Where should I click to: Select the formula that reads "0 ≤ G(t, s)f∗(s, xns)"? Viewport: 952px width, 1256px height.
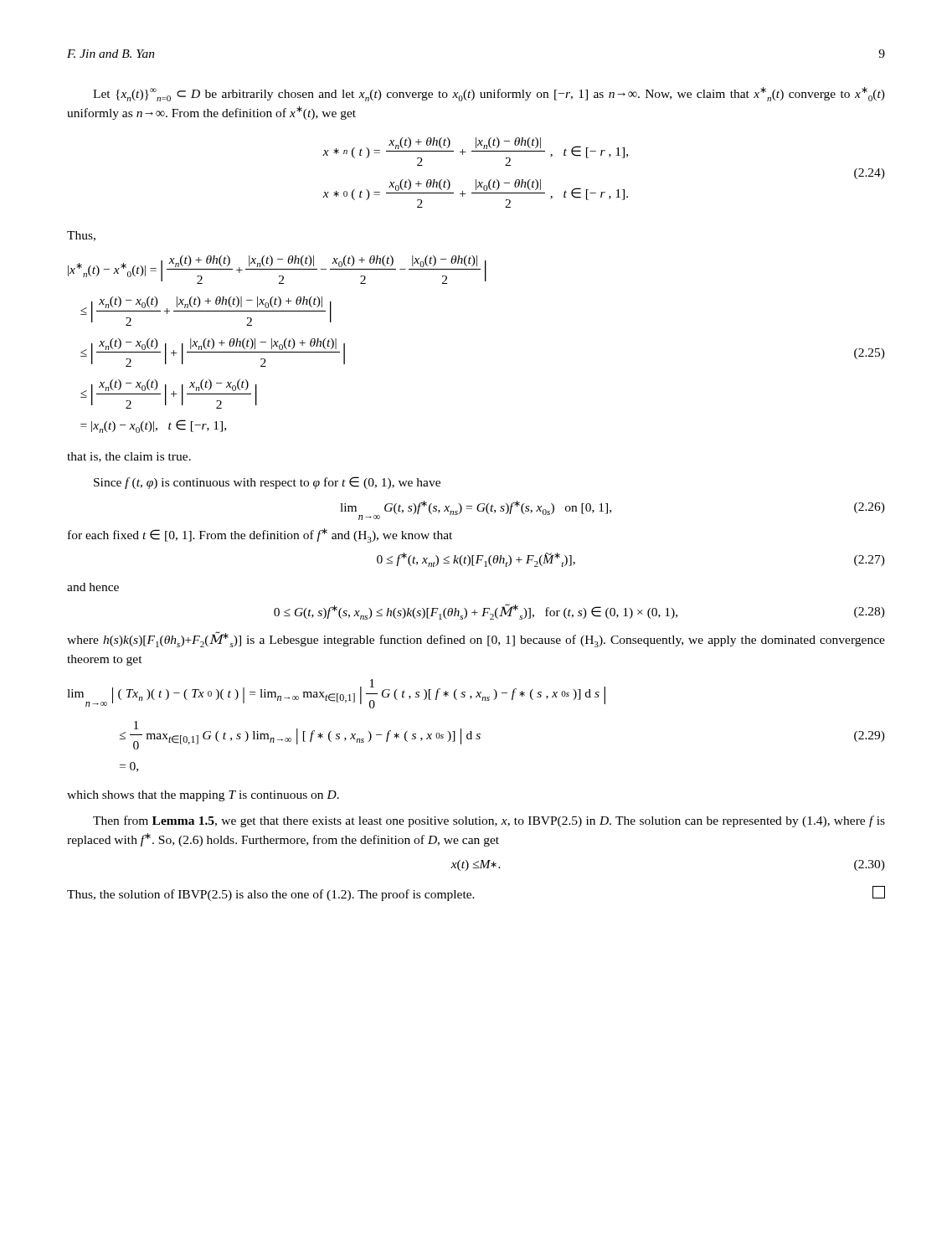click(x=476, y=611)
